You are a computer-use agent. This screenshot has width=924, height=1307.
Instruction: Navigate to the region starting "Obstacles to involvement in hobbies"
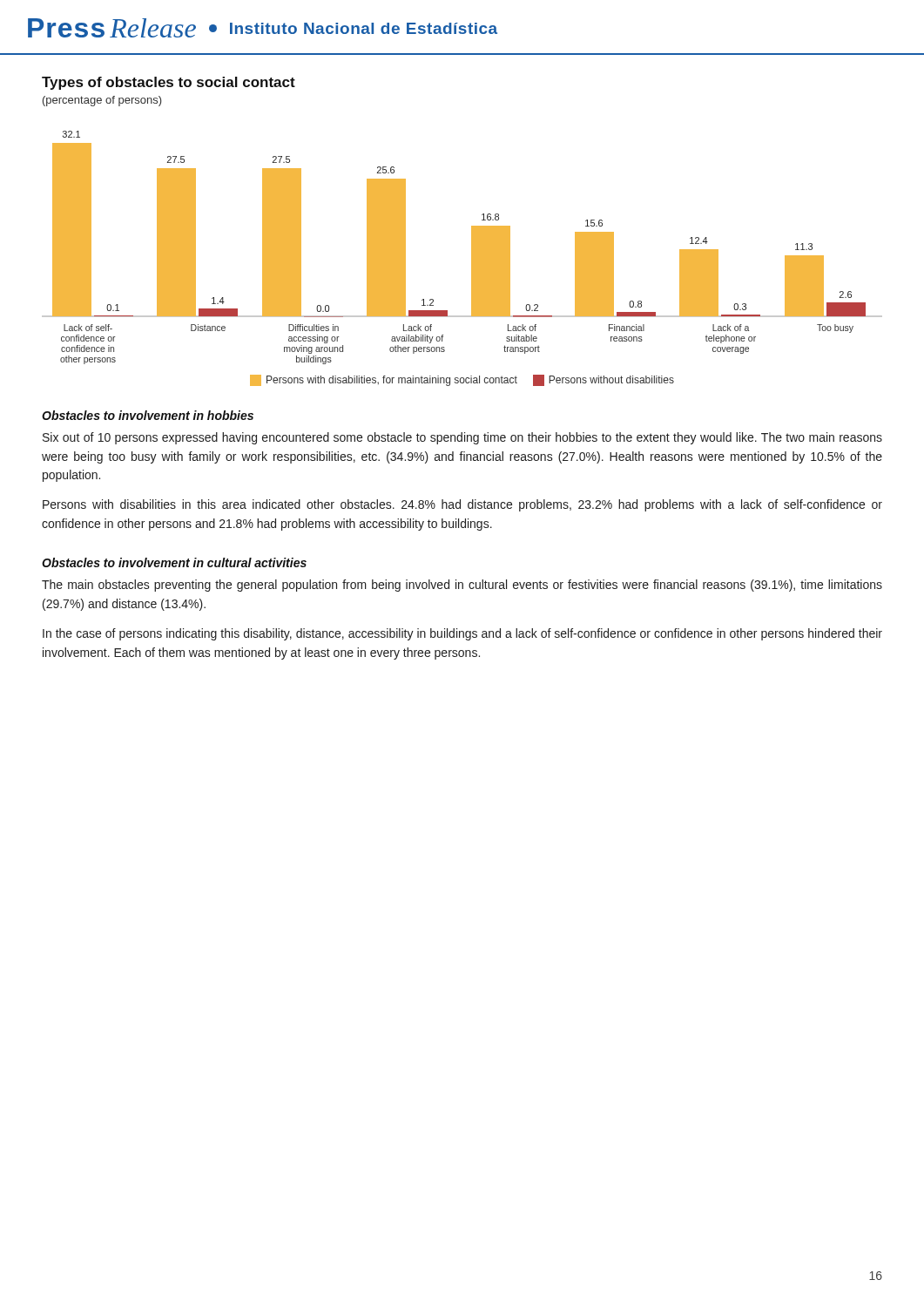[148, 416]
